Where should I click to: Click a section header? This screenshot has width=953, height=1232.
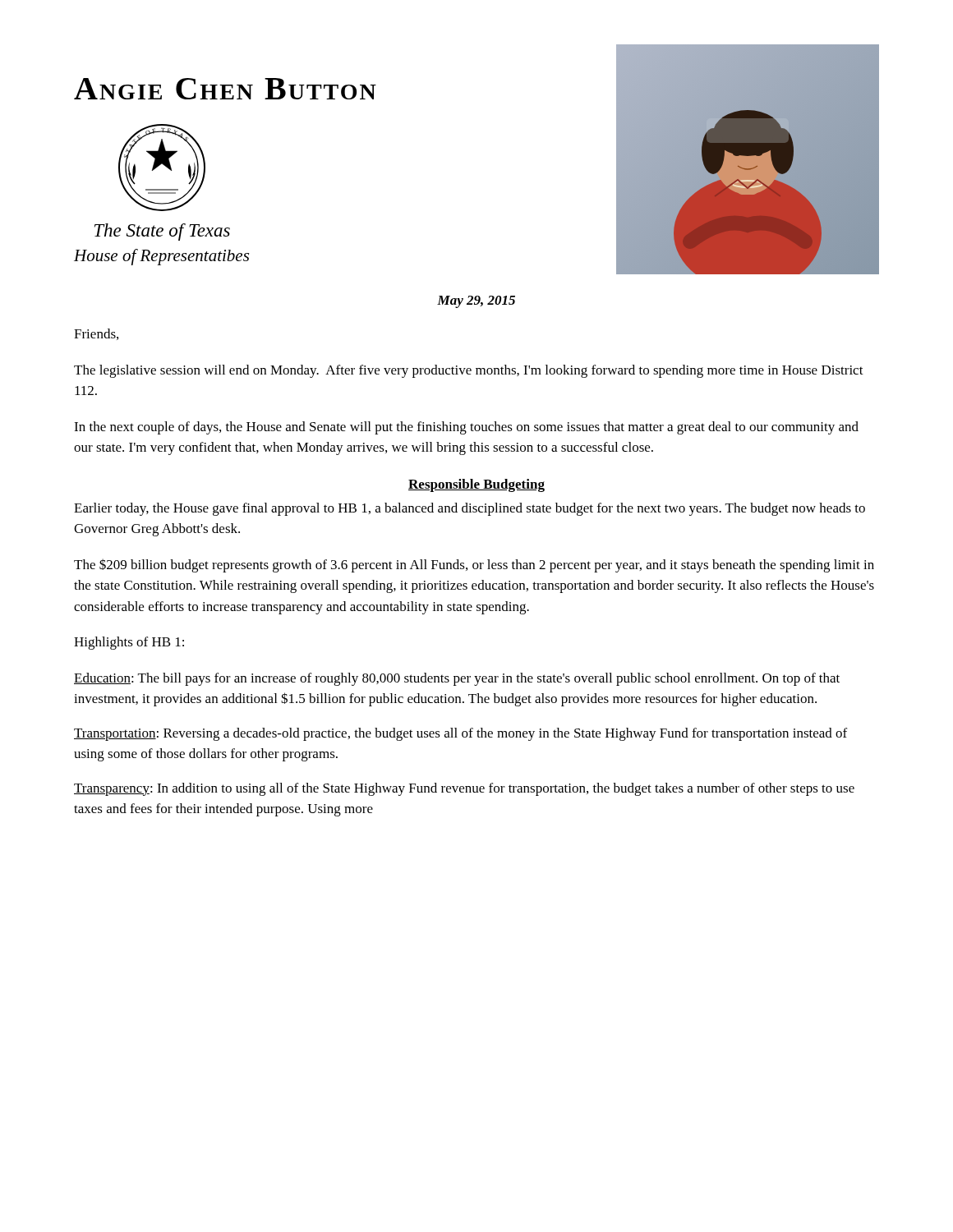[476, 484]
